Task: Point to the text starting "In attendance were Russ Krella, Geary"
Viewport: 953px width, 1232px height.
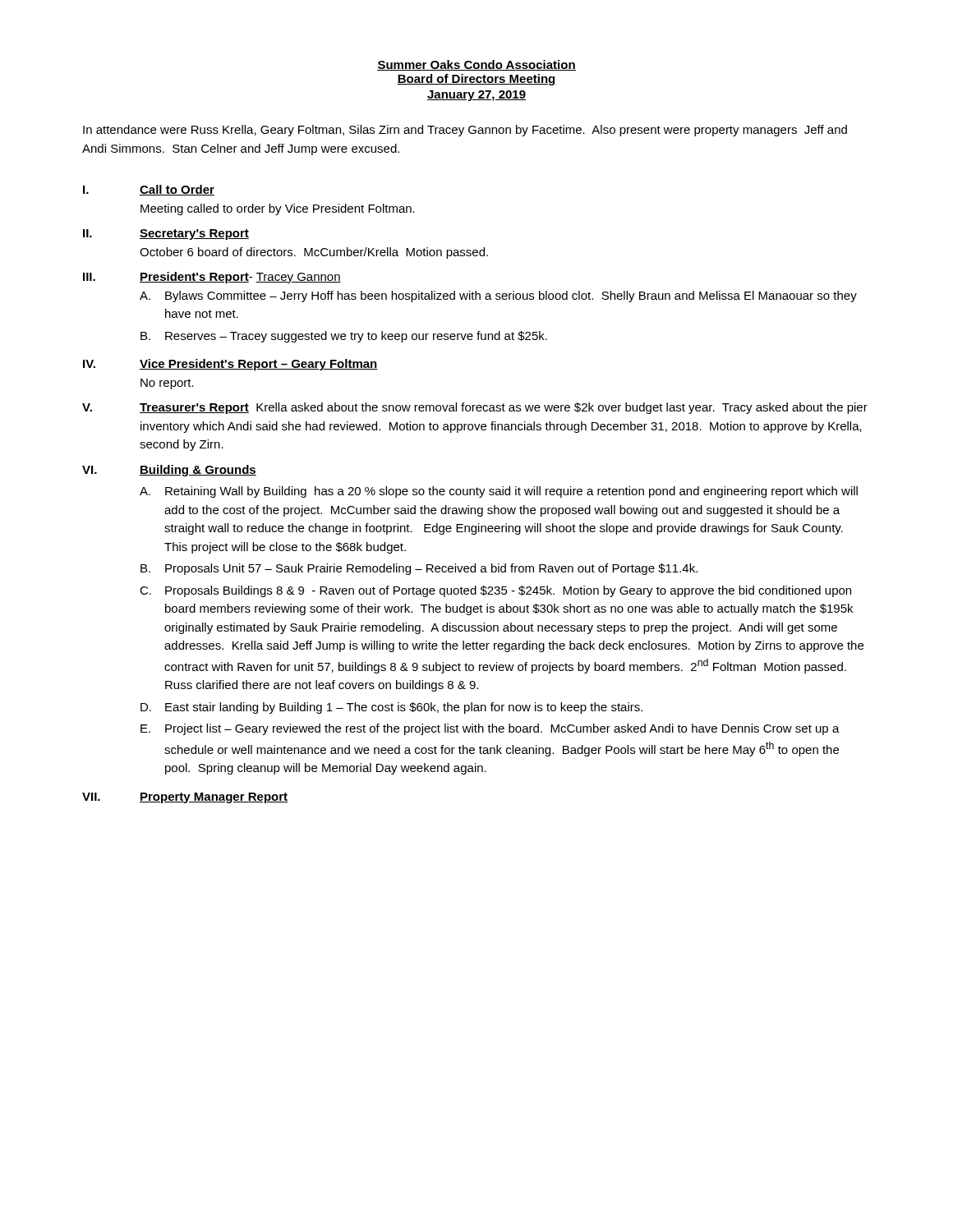Action: tap(465, 139)
